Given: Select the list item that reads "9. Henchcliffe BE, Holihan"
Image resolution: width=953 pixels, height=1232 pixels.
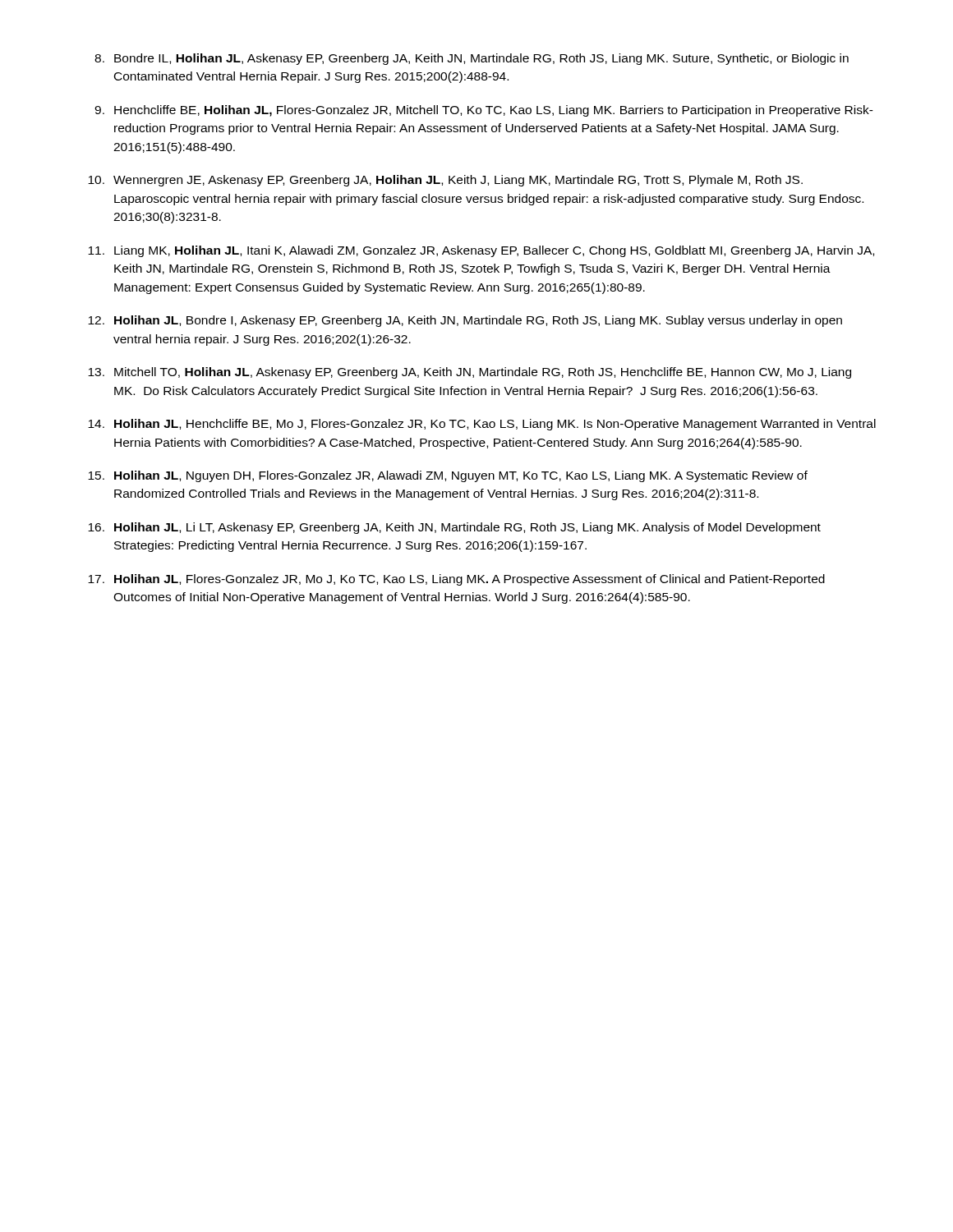Looking at the screenshot, I should click(x=476, y=129).
